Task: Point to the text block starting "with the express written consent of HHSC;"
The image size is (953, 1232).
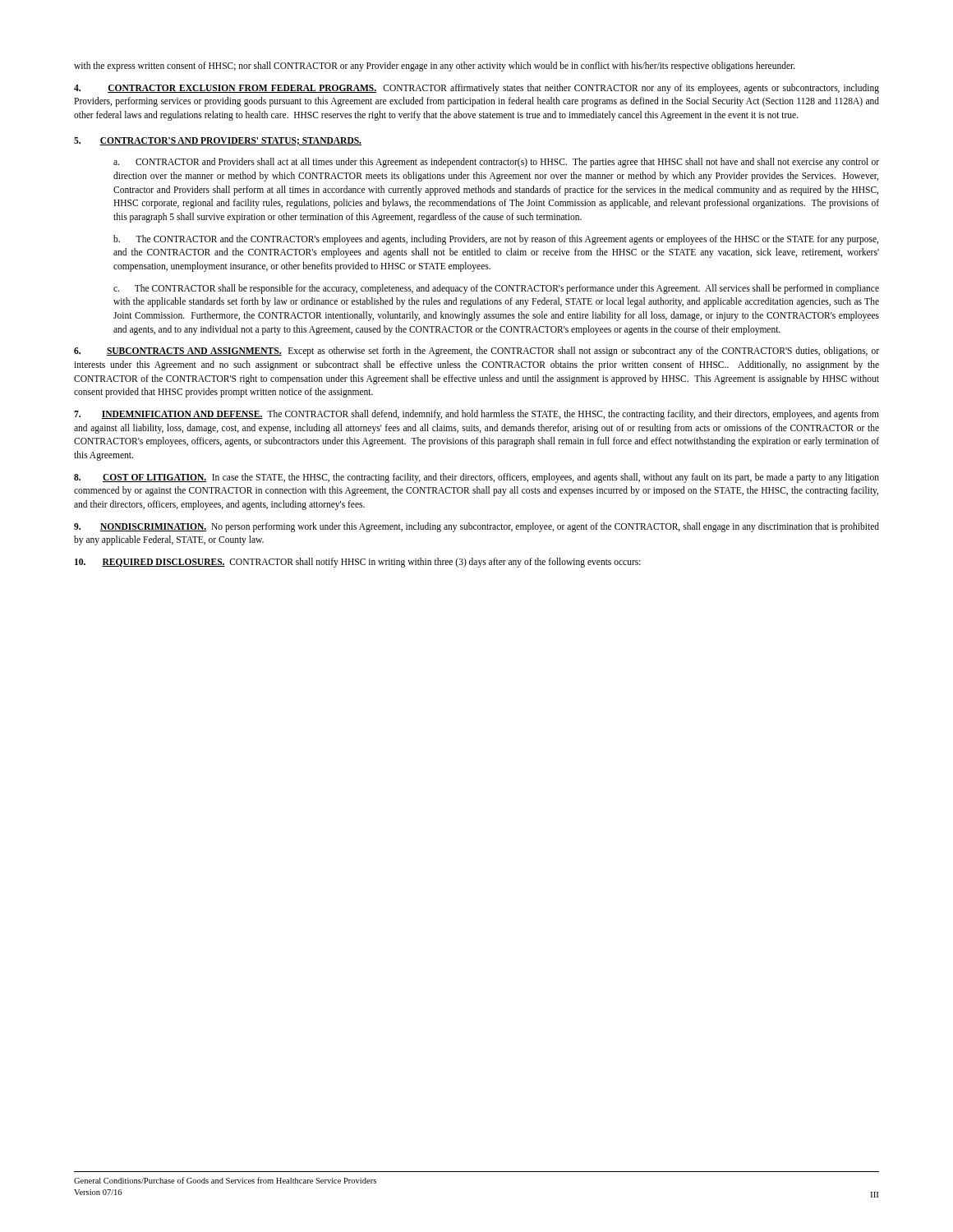Action: pyautogui.click(x=435, y=66)
